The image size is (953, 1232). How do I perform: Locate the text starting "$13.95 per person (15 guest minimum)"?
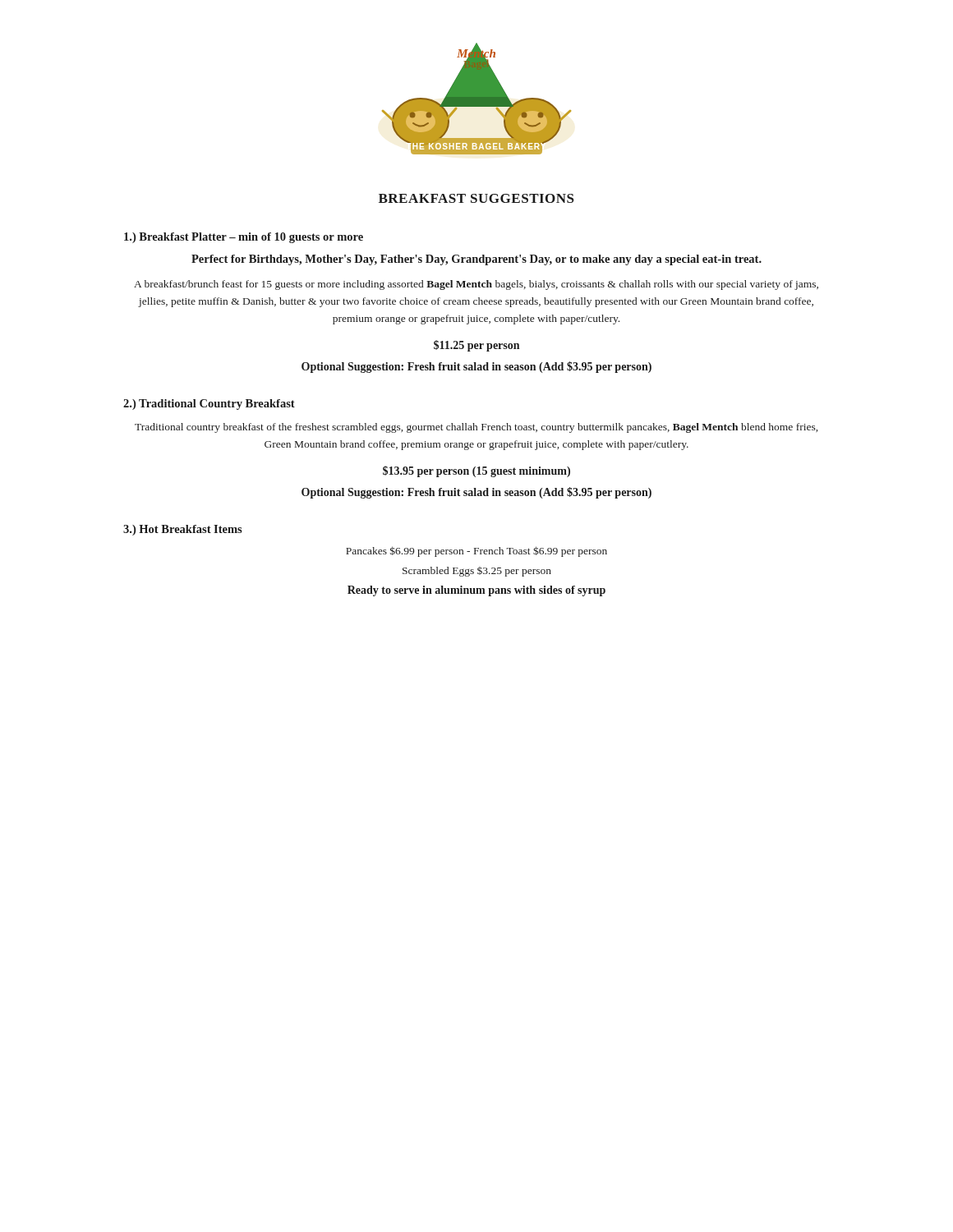[476, 471]
